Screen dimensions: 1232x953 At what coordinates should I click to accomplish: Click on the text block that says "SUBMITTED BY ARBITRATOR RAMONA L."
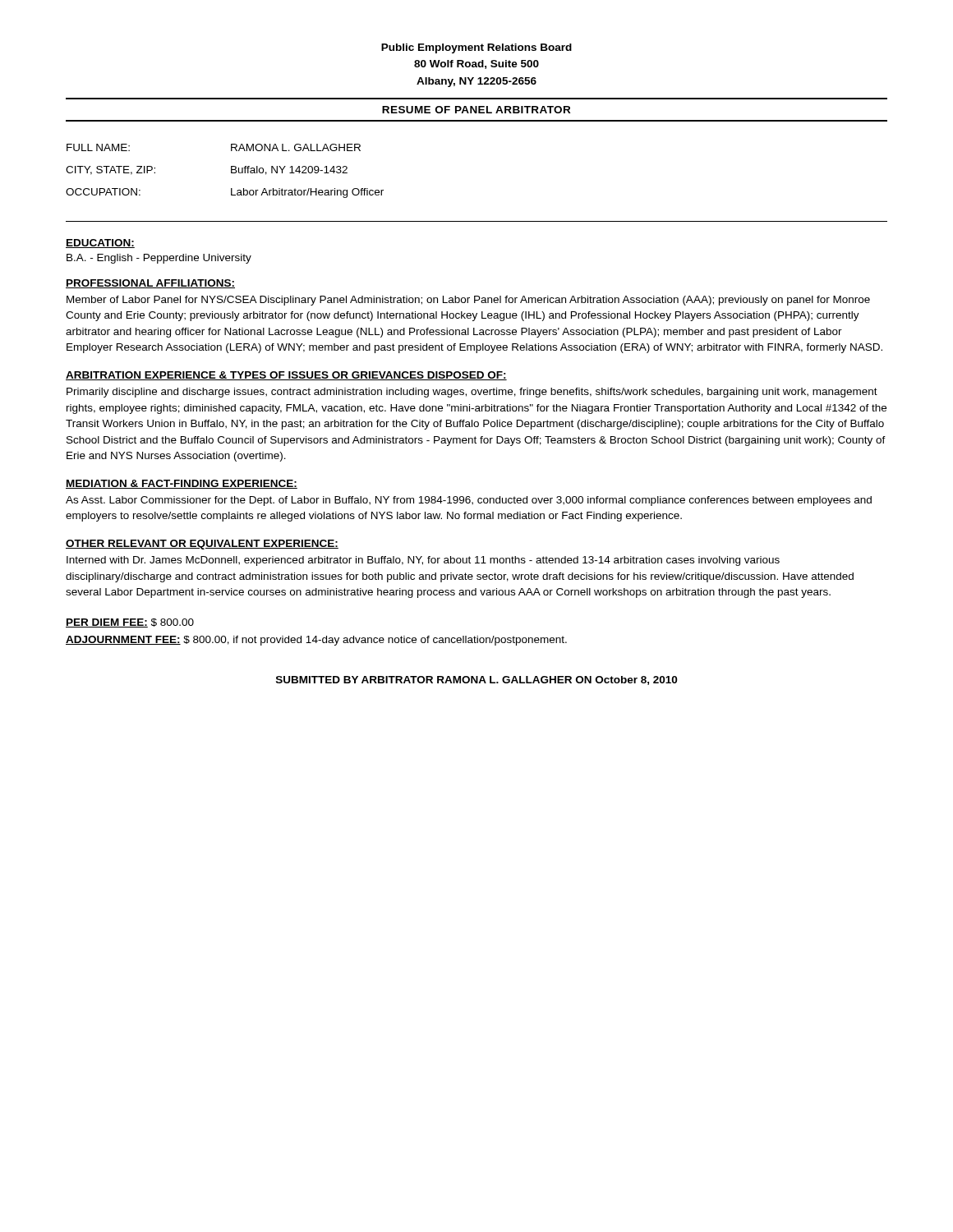pyautogui.click(x=476, y=679)
